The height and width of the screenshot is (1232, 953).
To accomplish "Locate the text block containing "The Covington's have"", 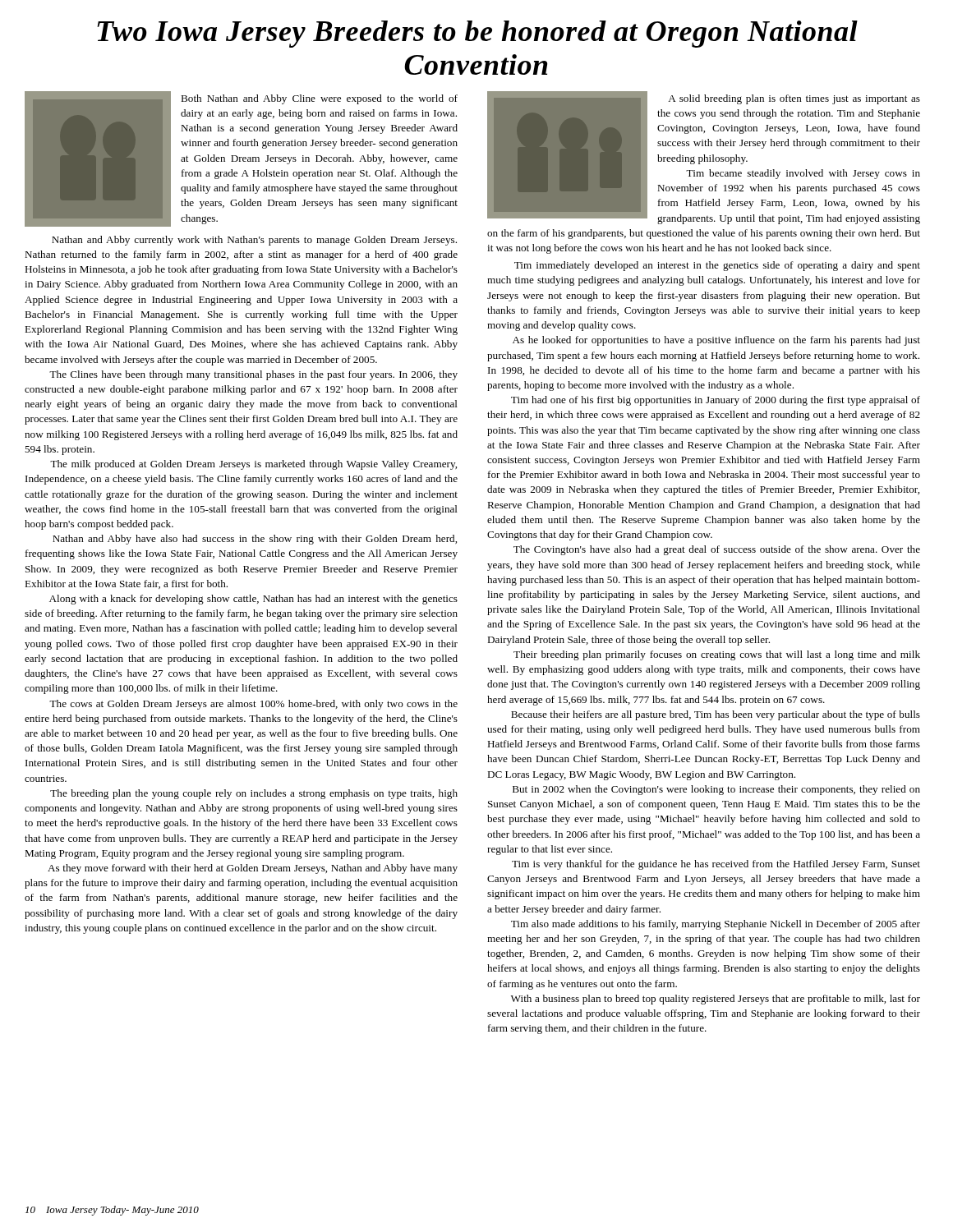I will 704,595.
